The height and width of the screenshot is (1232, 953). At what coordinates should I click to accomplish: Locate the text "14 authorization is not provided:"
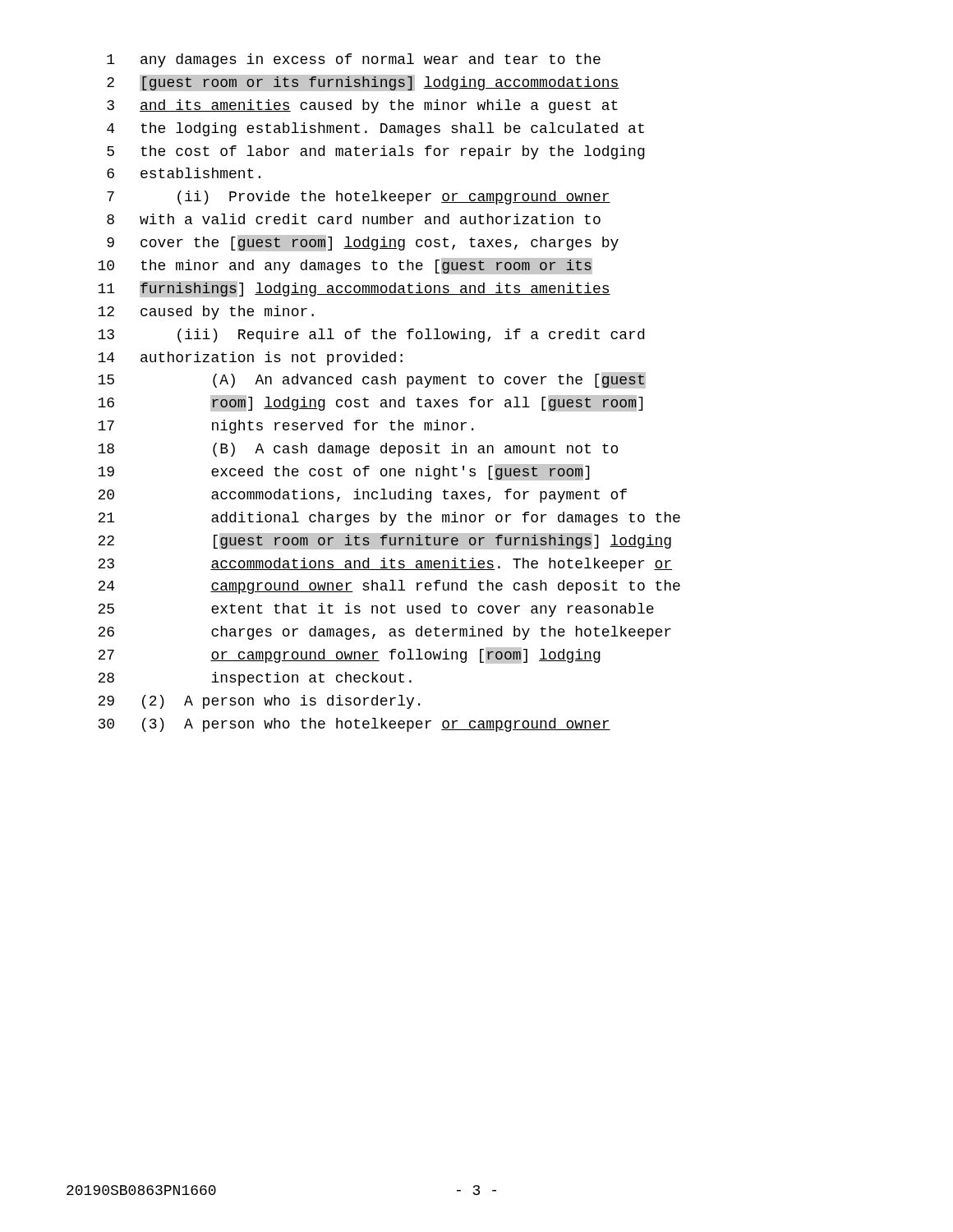pos(250,359)
